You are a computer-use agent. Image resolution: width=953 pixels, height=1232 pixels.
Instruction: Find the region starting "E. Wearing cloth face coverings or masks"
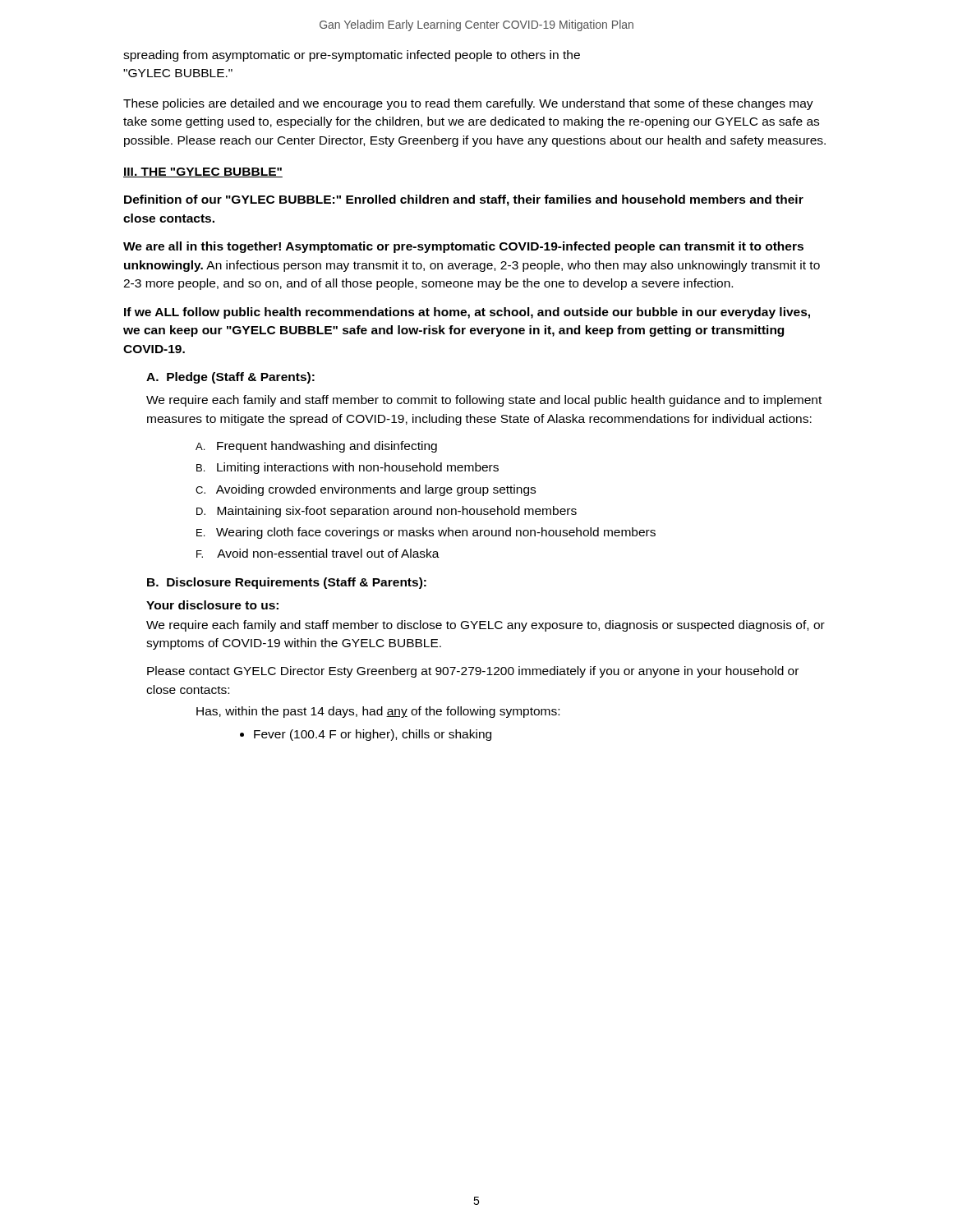pos(426,532)
